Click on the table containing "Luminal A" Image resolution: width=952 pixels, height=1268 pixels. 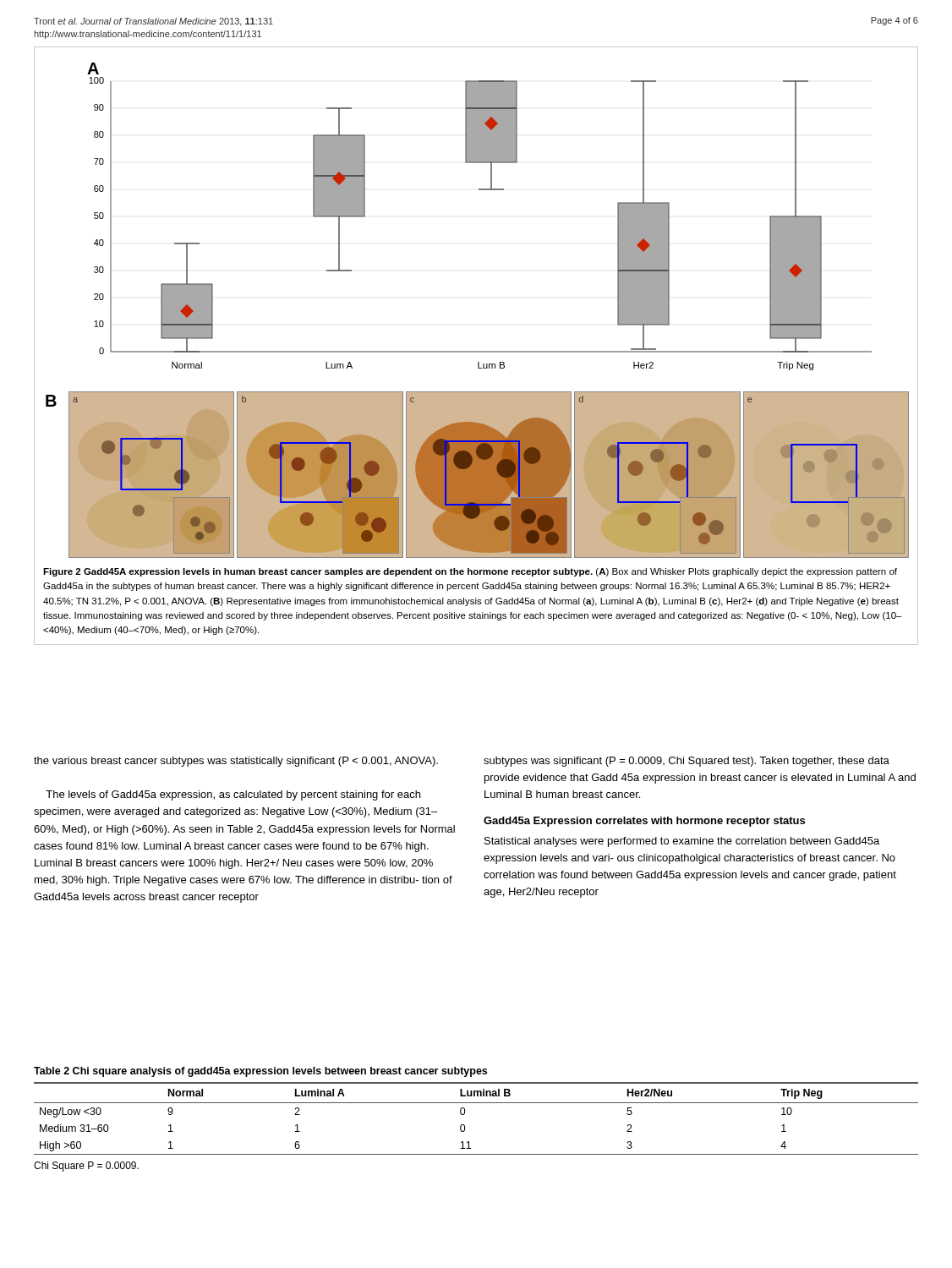(476, 1118)
